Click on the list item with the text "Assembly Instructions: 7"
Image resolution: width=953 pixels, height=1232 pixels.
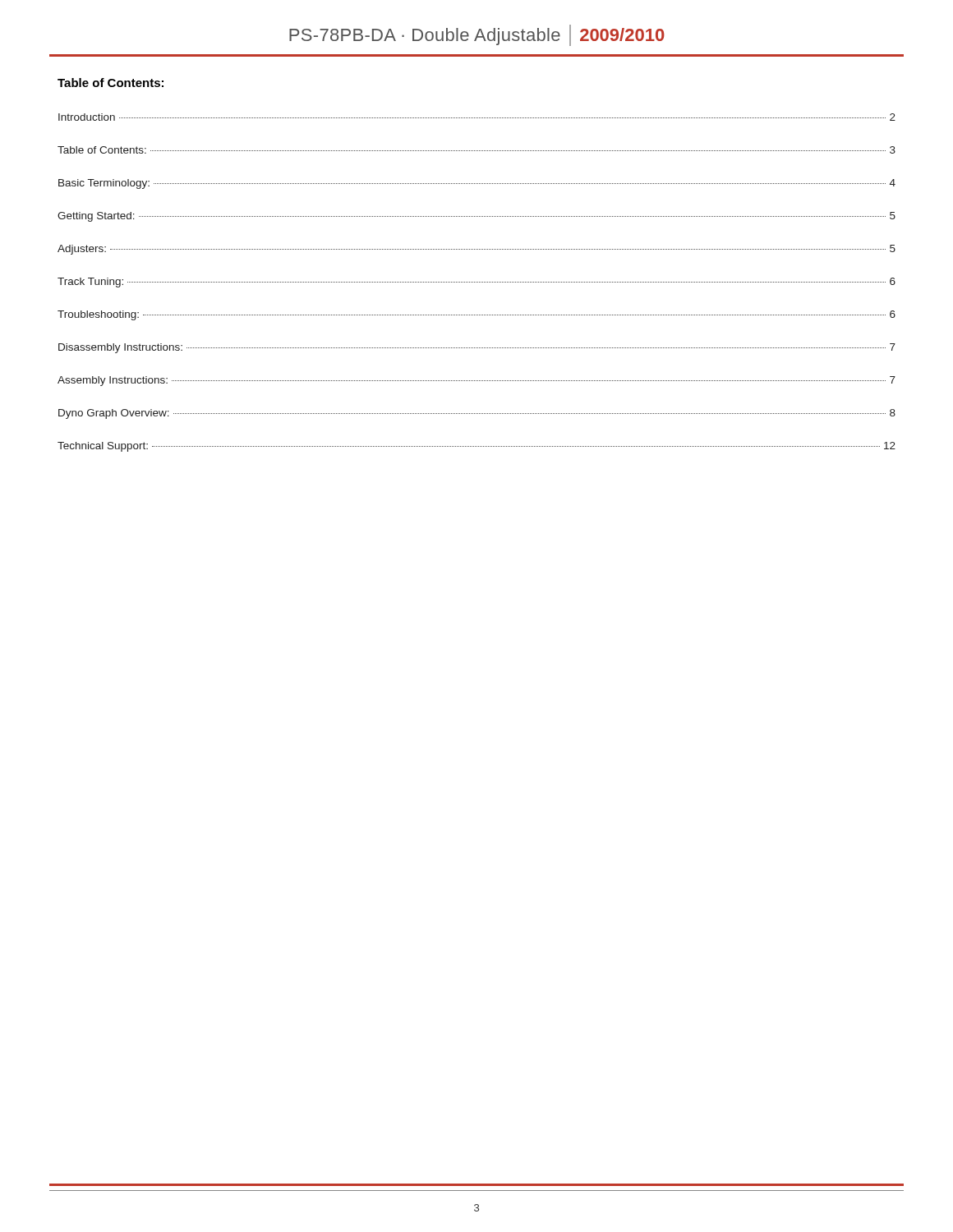pos(476,380)
